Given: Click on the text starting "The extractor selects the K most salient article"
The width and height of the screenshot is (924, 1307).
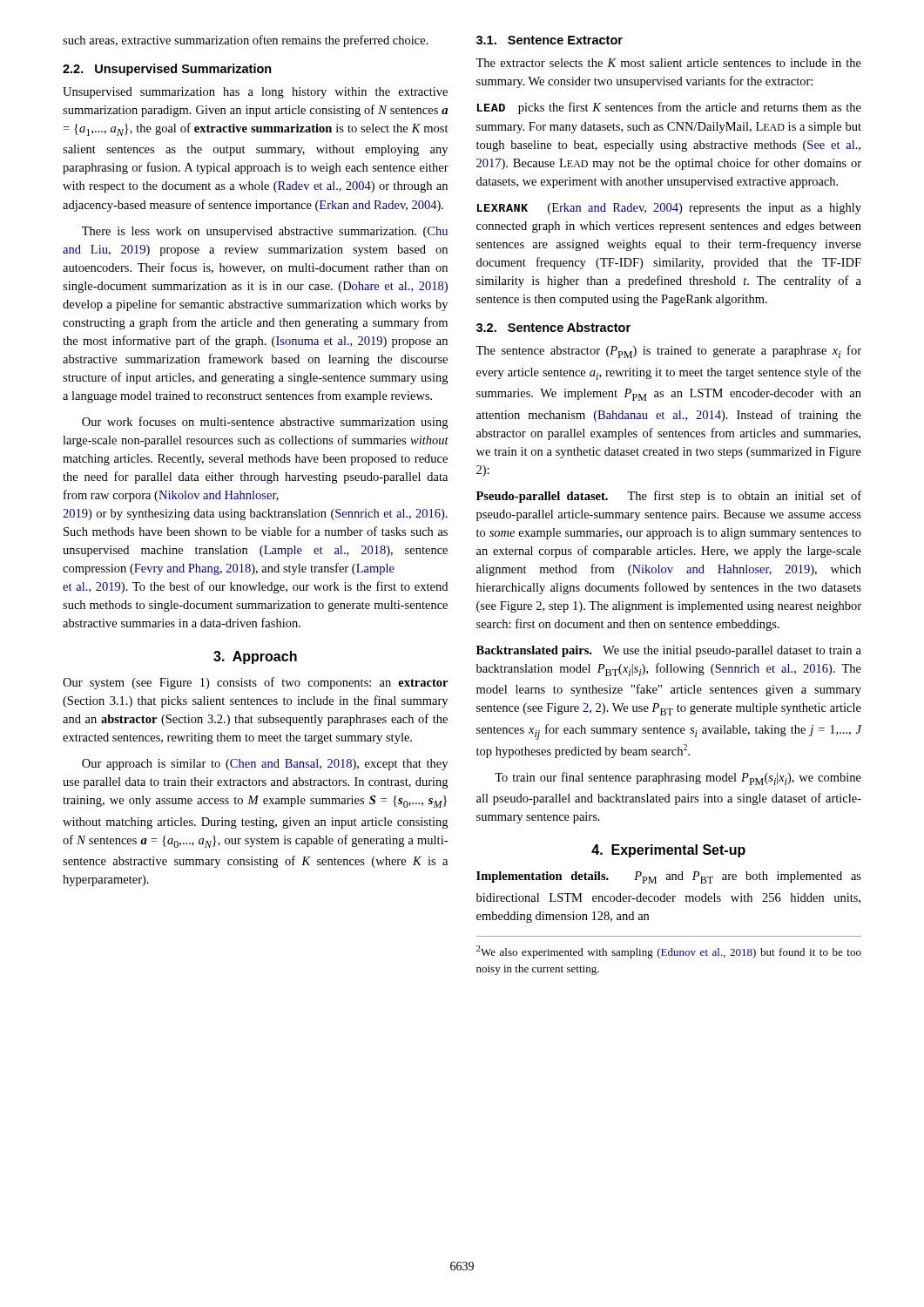Looking at the screenshot, I should tap(669, 181).
